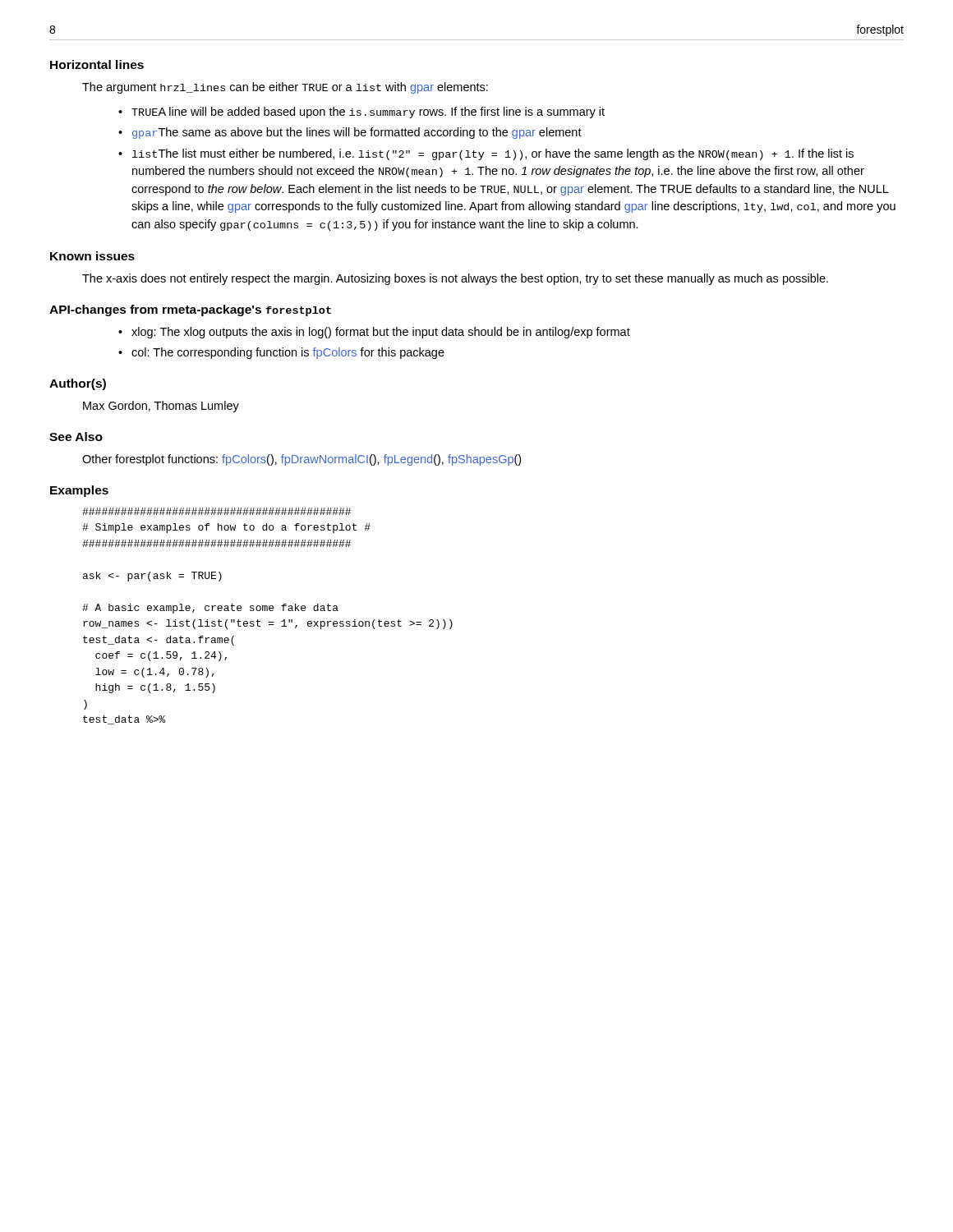Click on the block starting "See Also"
Screen dimensions: 1232x953
(x=76, y=437)
